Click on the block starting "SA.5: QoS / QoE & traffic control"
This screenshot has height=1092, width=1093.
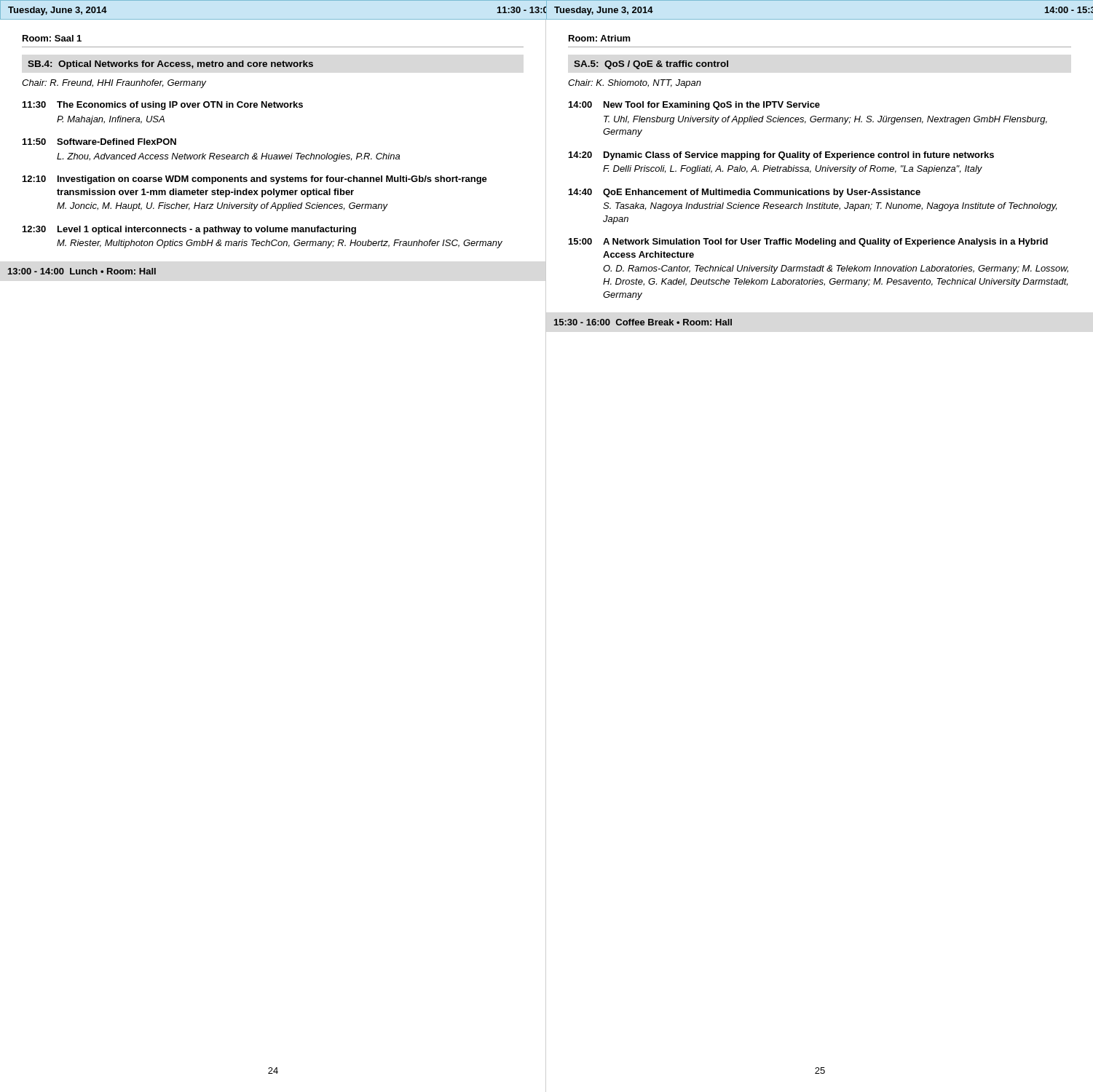[651, 64]
